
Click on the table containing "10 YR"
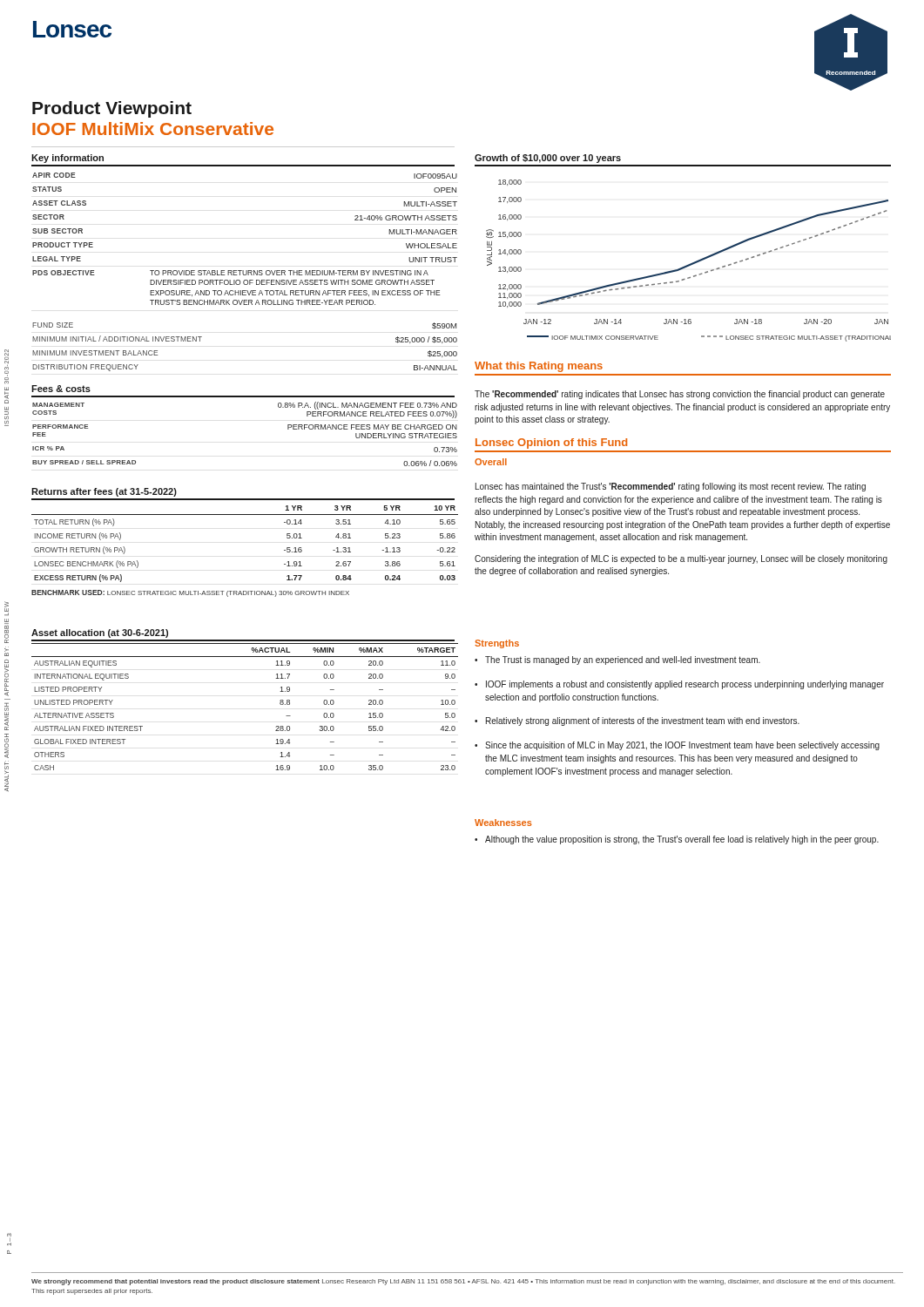(x=245, y=549)
